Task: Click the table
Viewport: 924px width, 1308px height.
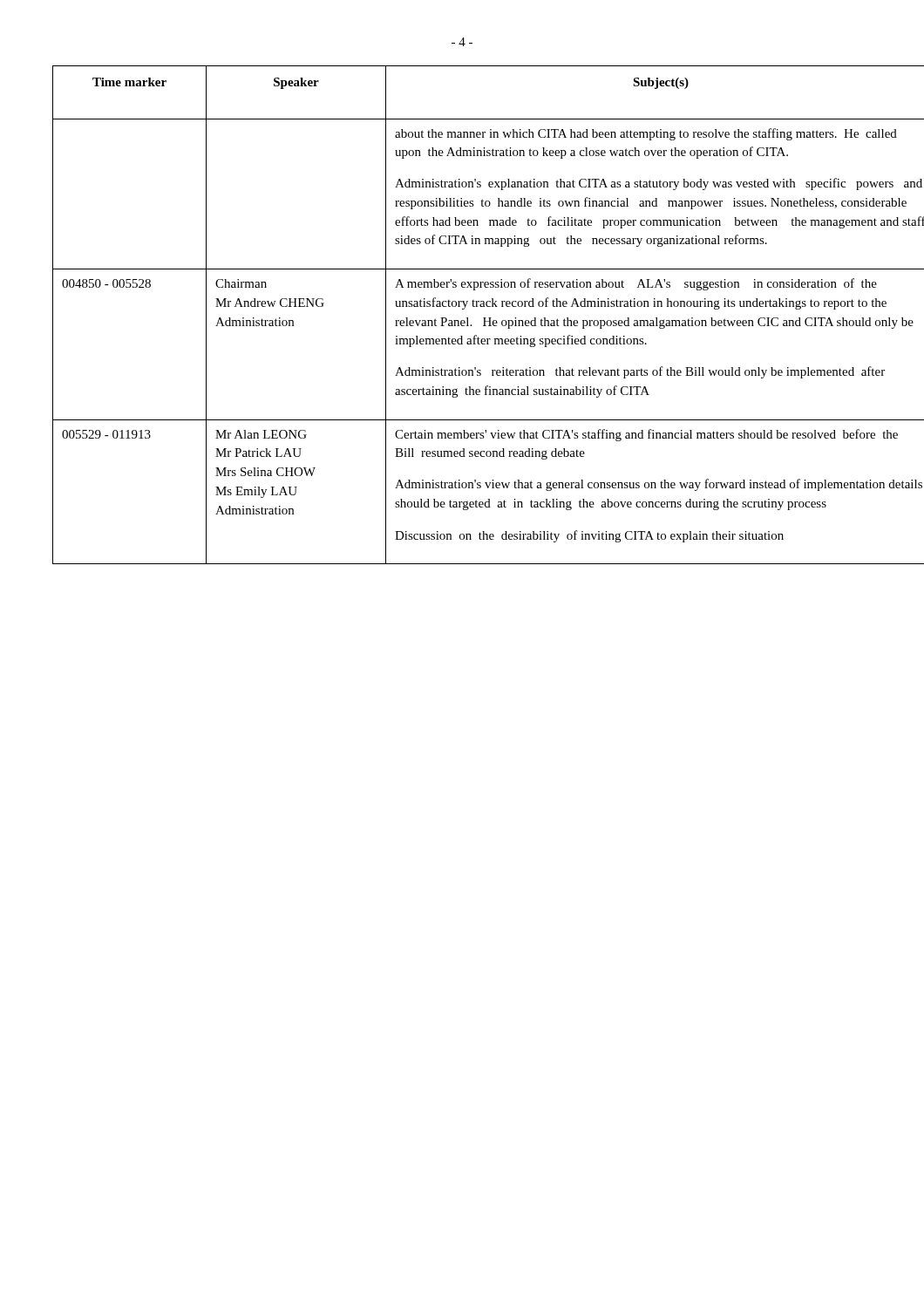Action: point(462,315)
